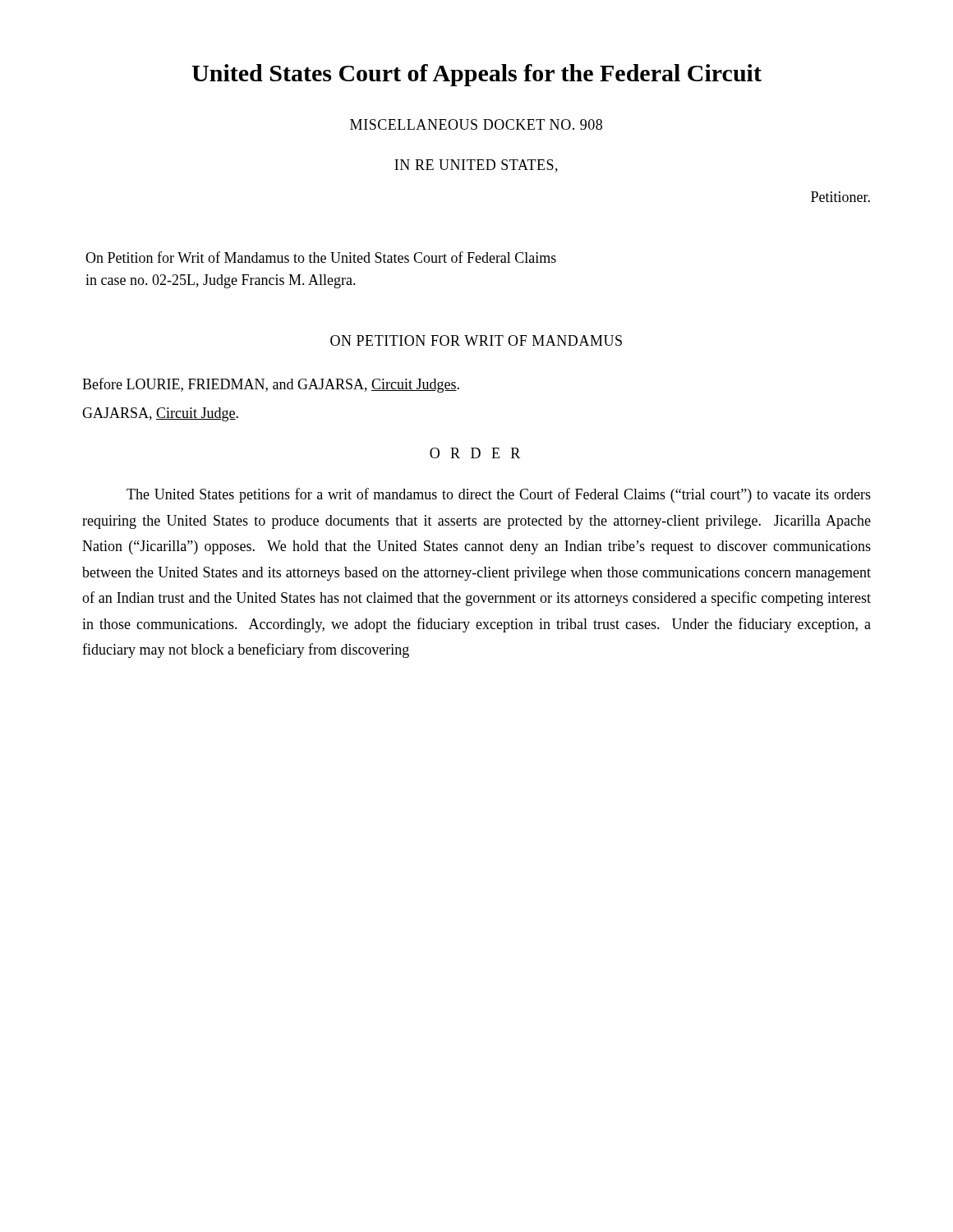
Task: Click on the text that reads "MISCELLANEOUS DOCKET NO. 908"
Action: click(476, 125)
